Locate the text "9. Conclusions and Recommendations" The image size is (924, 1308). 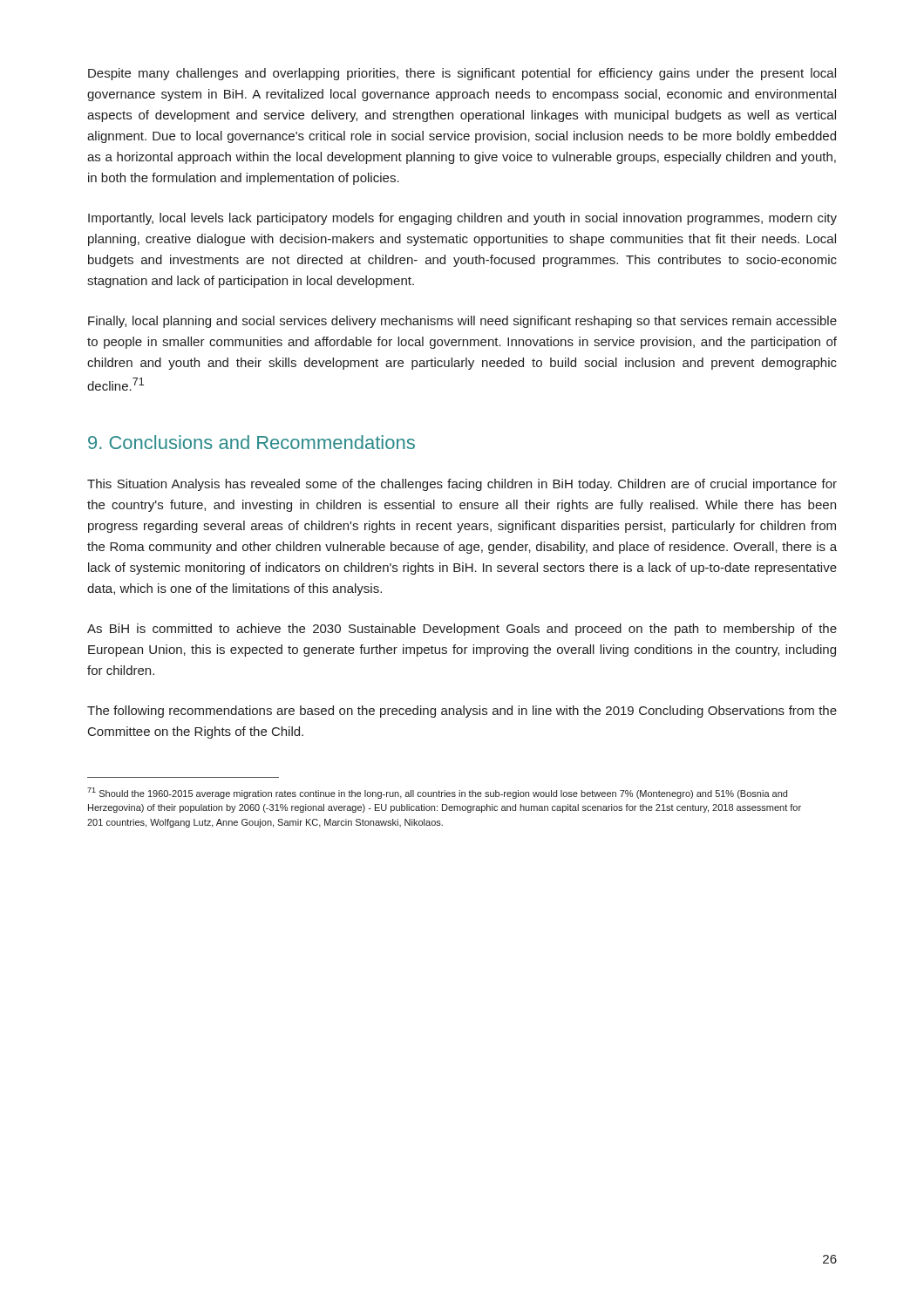(x=251, y=443)
